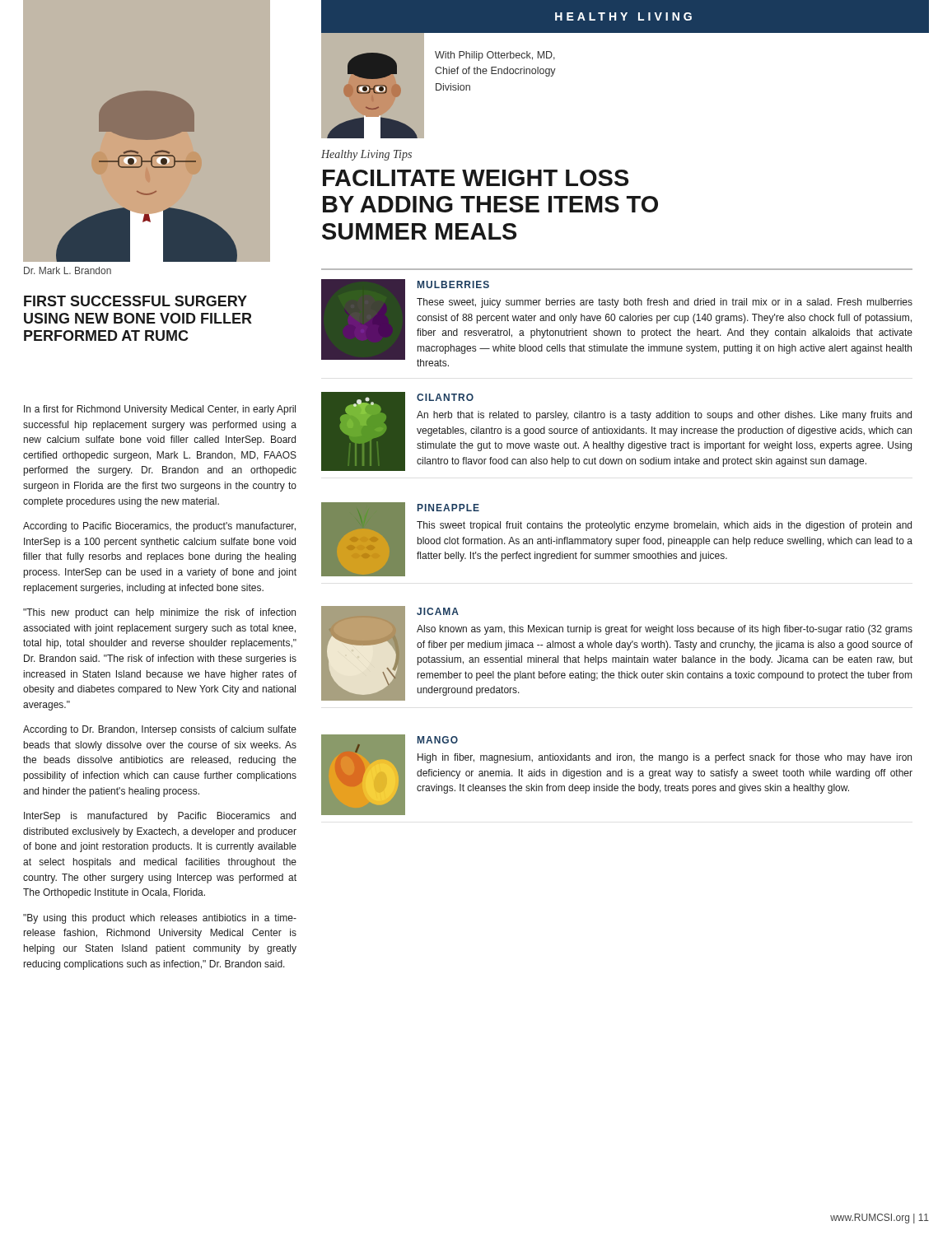Locate the text block that reads "In a first for Richmond University Medical Center,"
This screenshot has width=952, height=1235.
point(160,687)
